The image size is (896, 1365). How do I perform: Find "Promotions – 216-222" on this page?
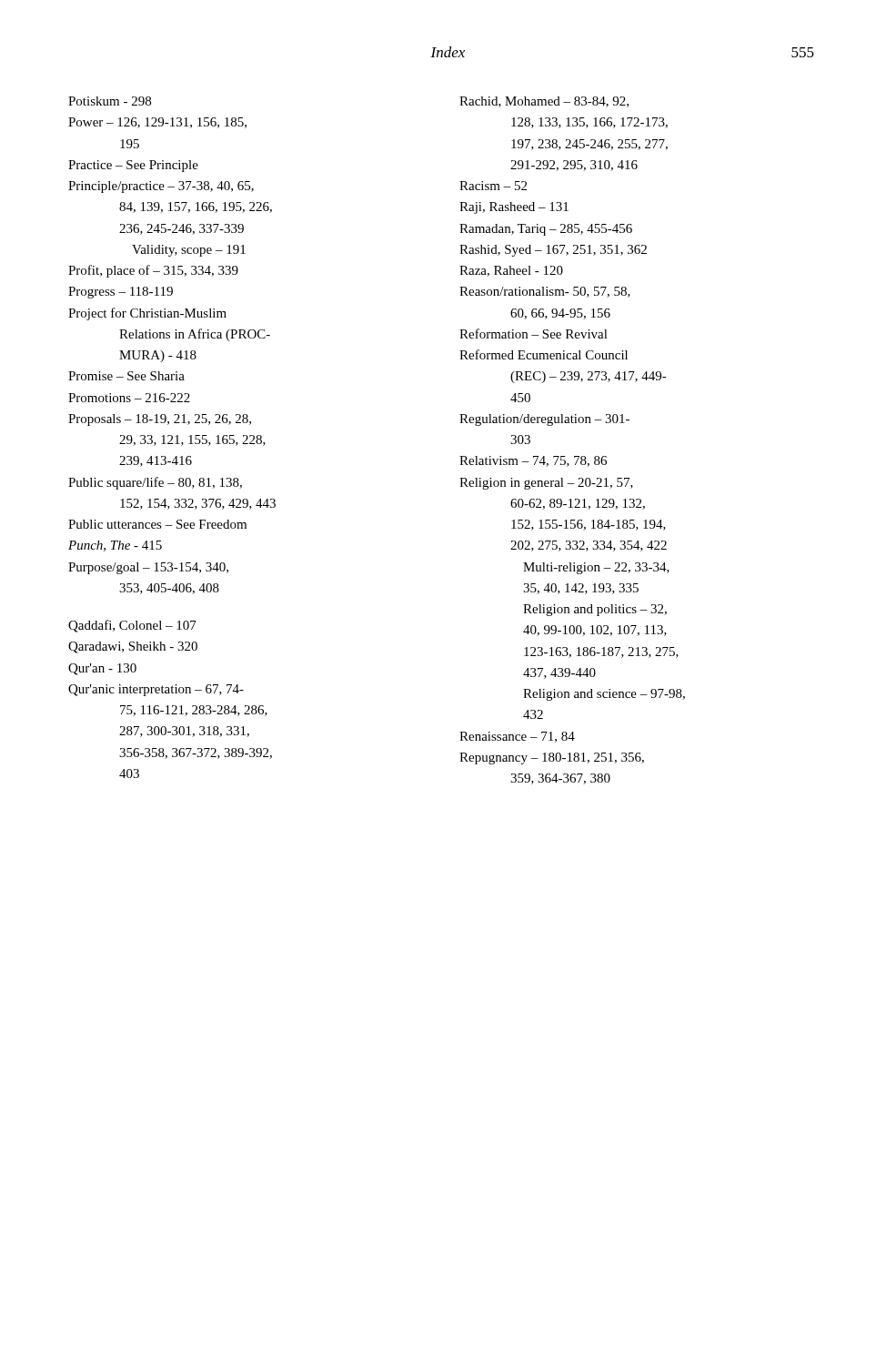pyautogui.click(x=129, y=397)
